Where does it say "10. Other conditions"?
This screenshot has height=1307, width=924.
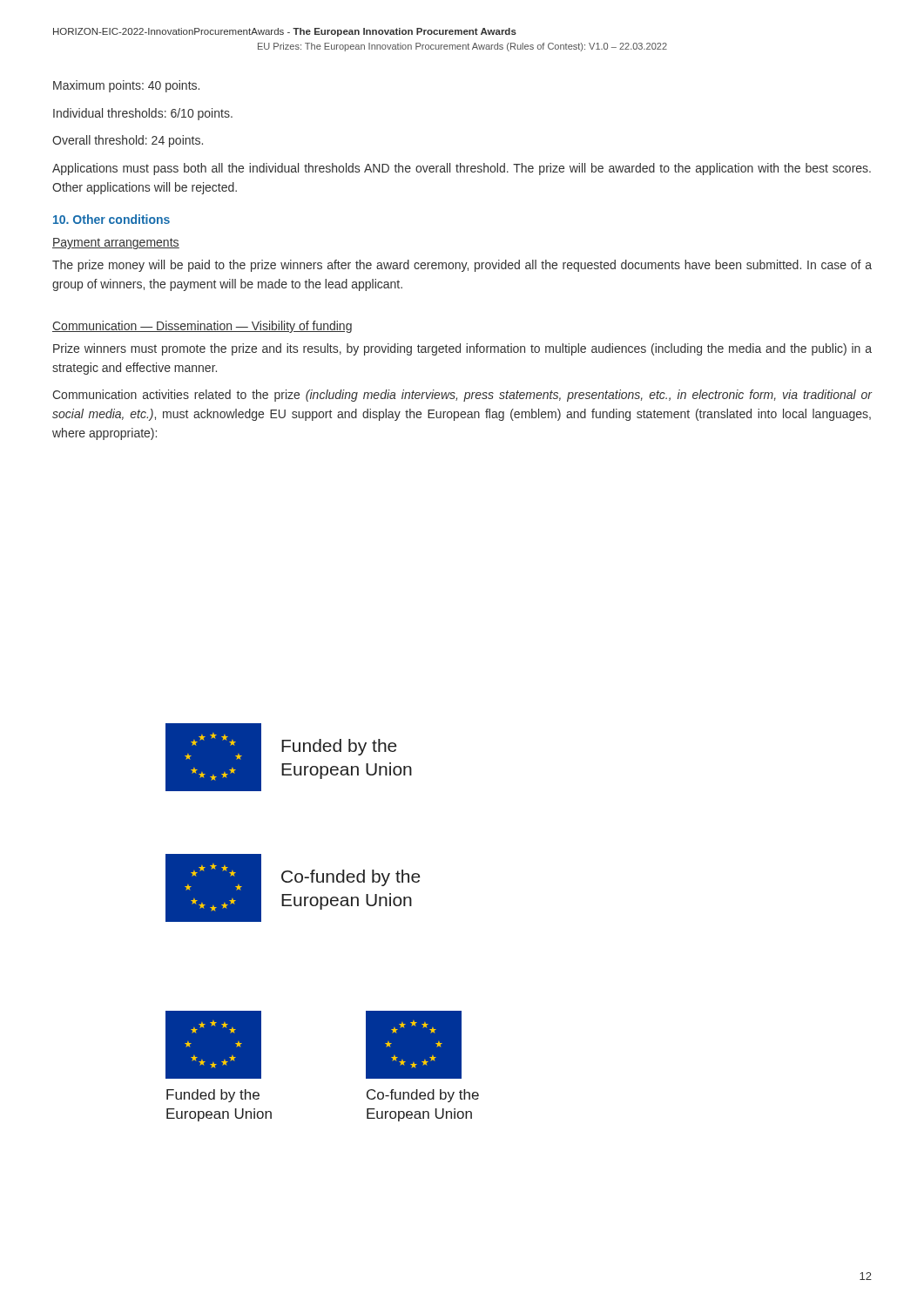click(111, 220)
